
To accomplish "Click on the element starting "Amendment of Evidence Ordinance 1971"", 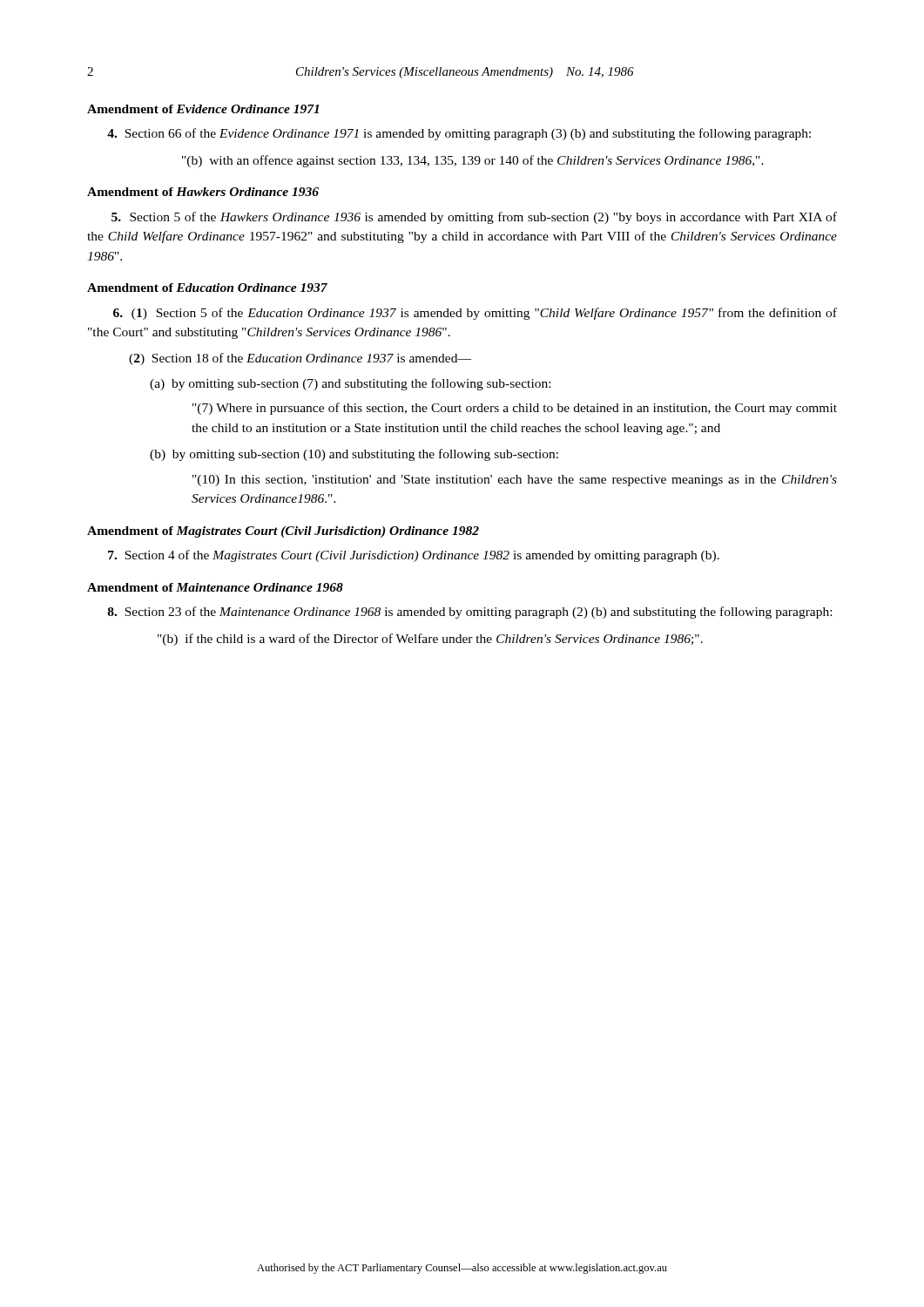I will pos(204,108).
